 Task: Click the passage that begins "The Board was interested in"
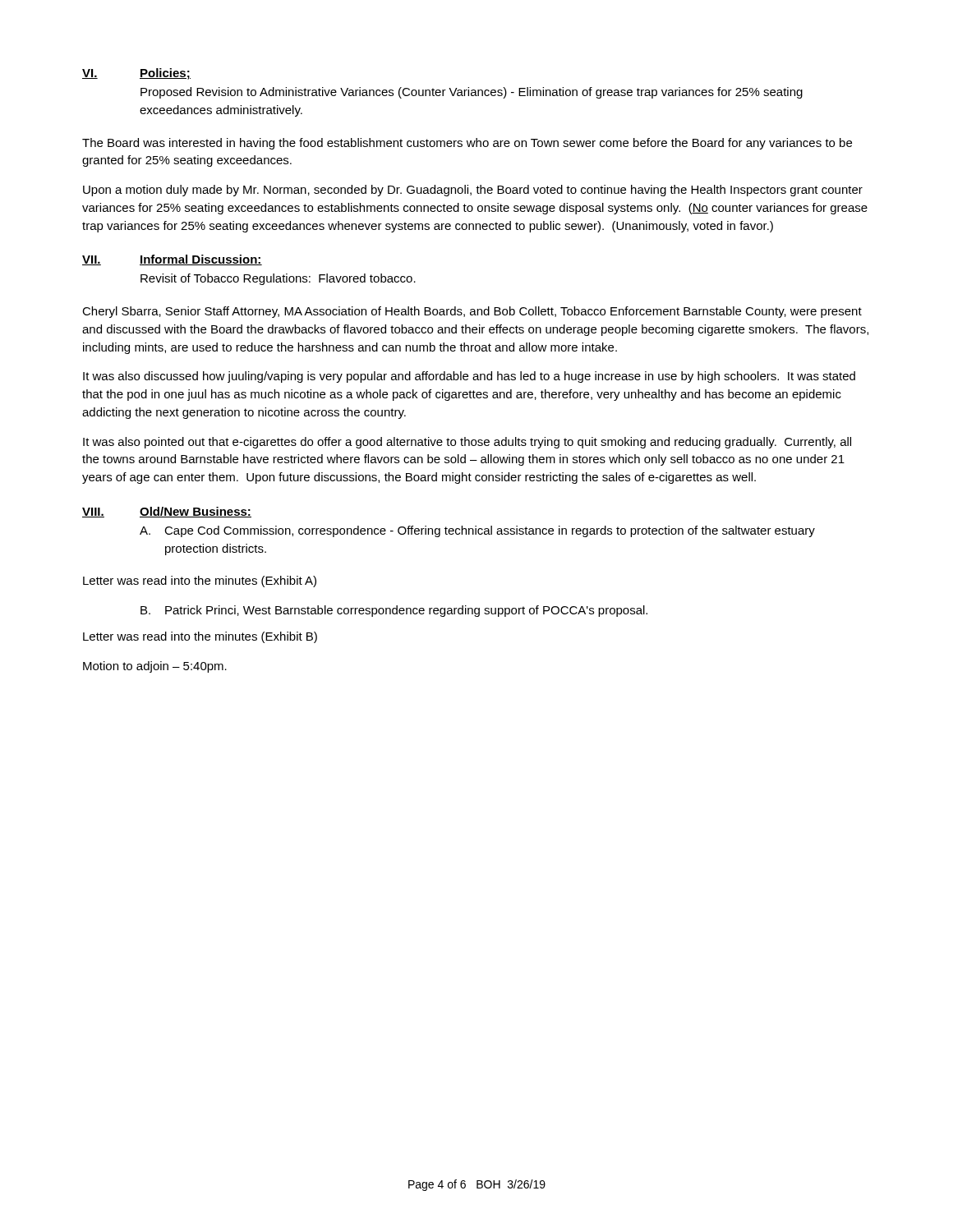pos(467,151)
